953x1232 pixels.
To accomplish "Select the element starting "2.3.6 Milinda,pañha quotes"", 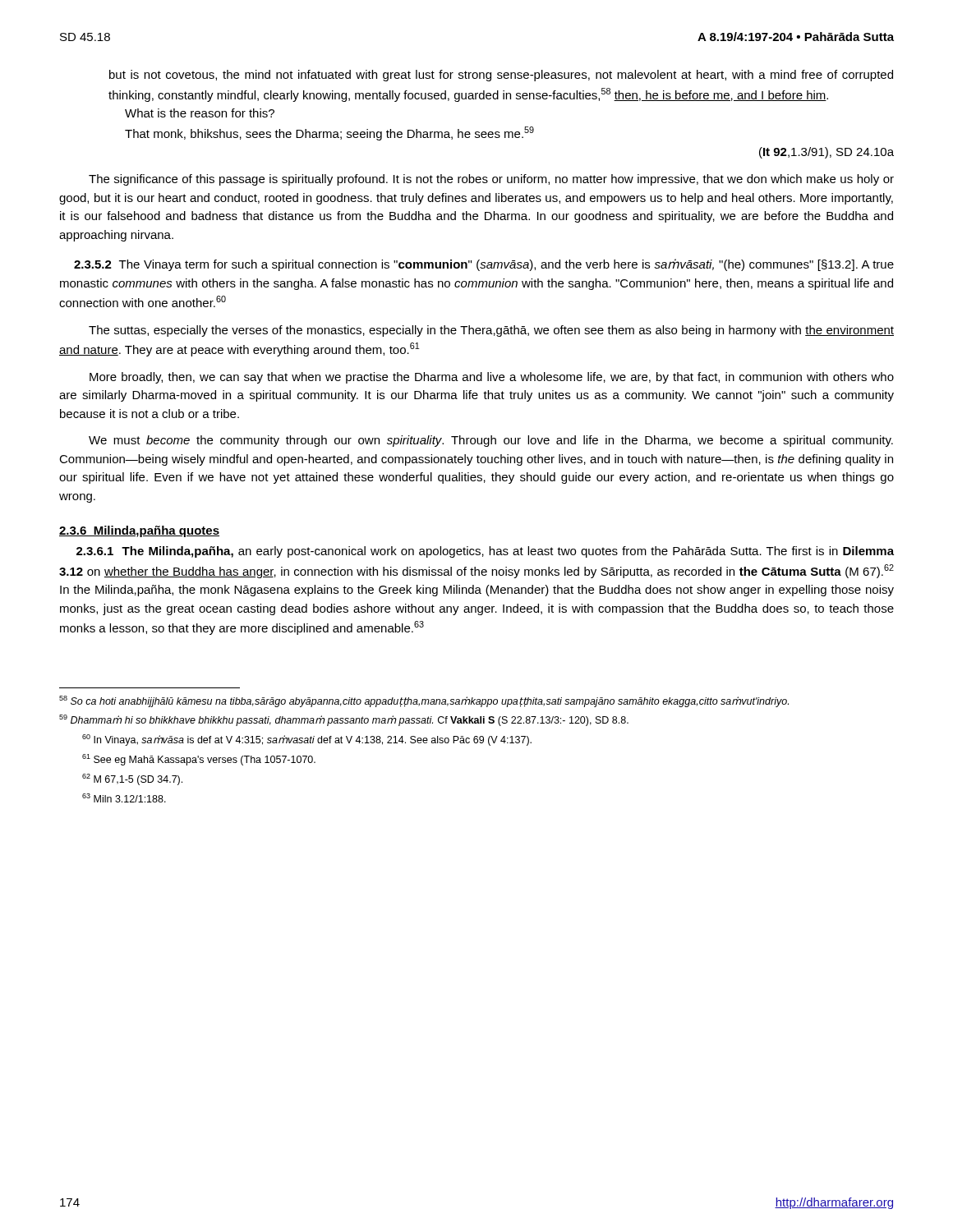I will [139, 530].
